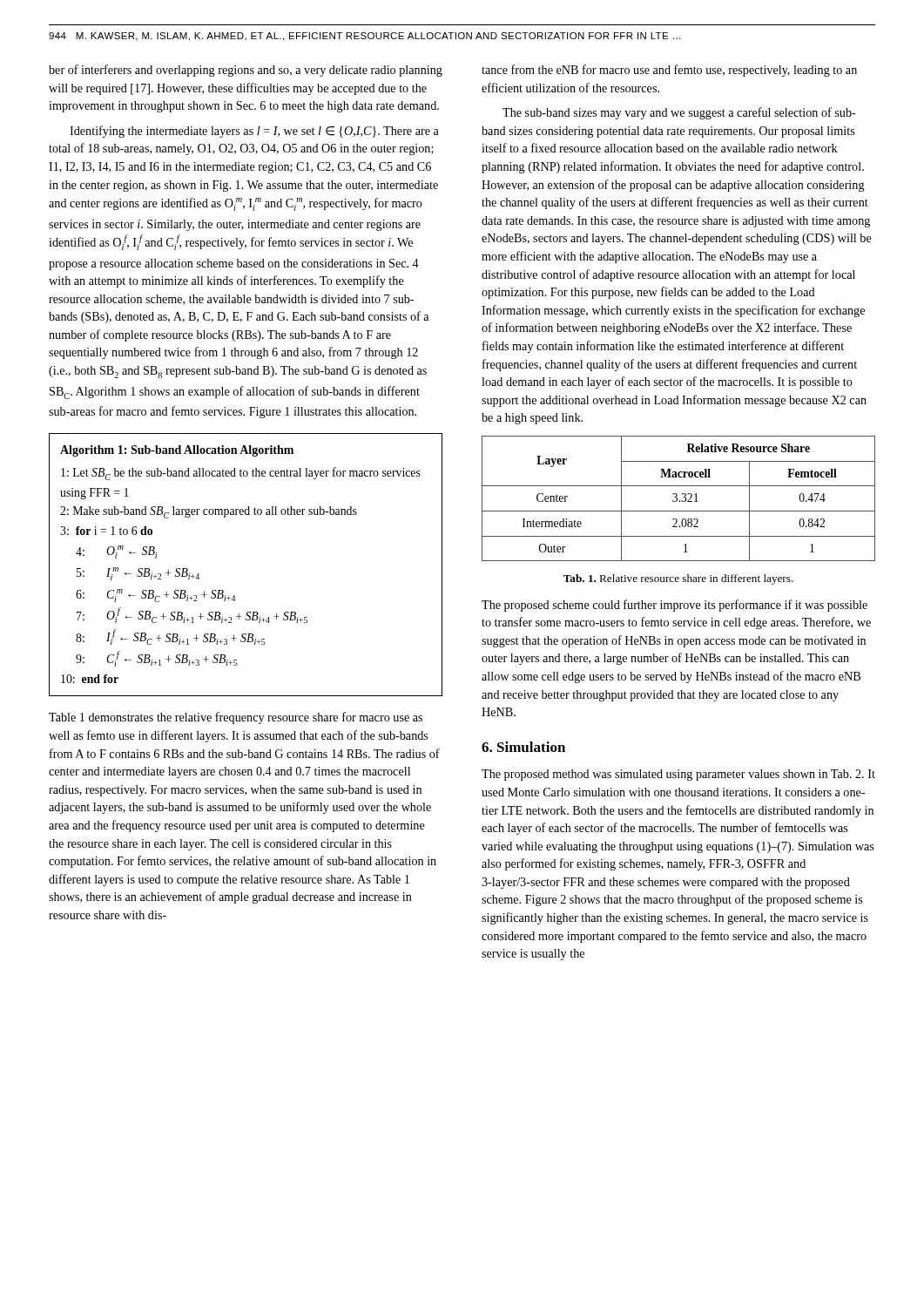Select the region starting "The proposed method was"
Screen dimensions: 1307x924
tap(678, 864)
